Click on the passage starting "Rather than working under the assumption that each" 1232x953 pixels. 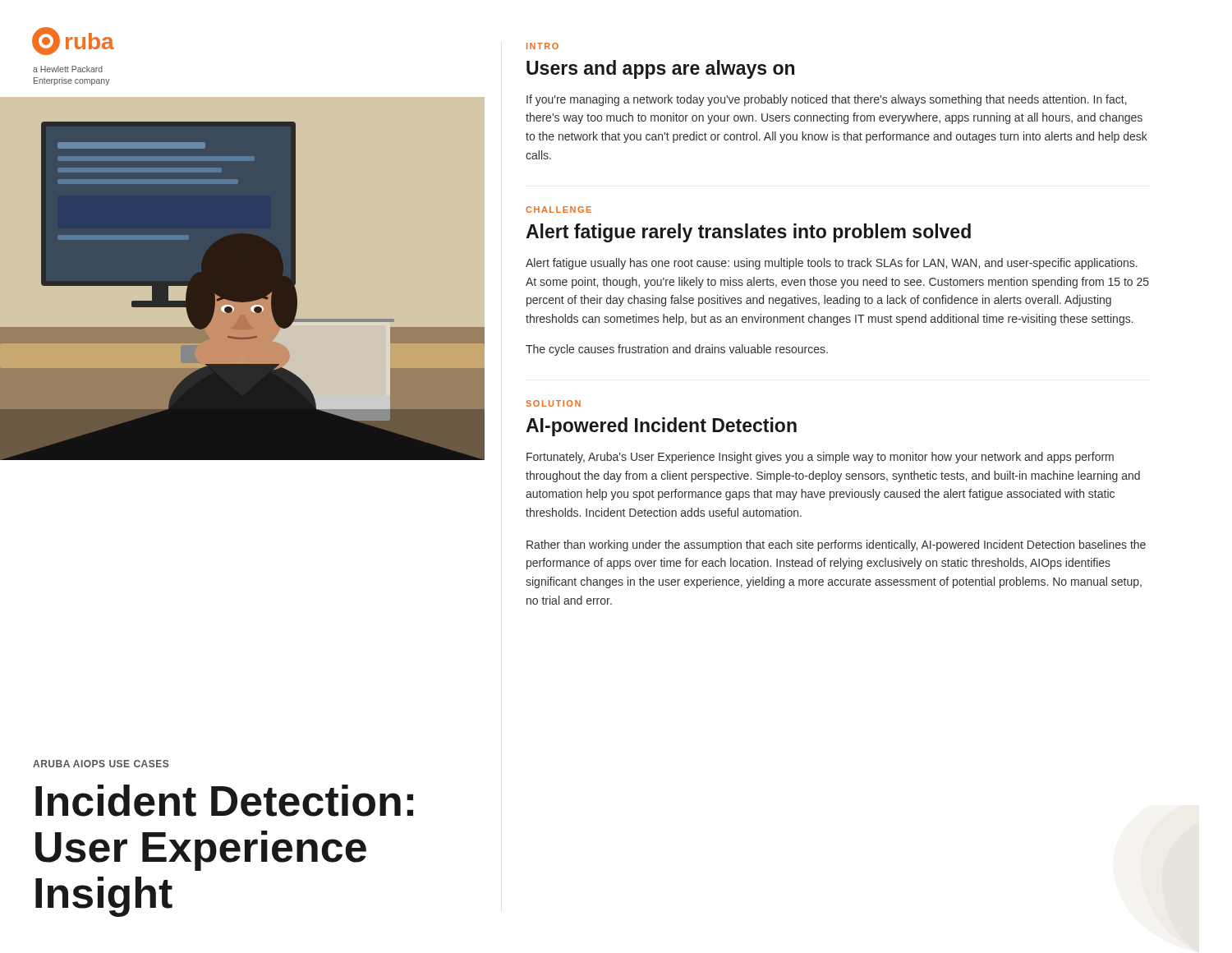(836, 572)
